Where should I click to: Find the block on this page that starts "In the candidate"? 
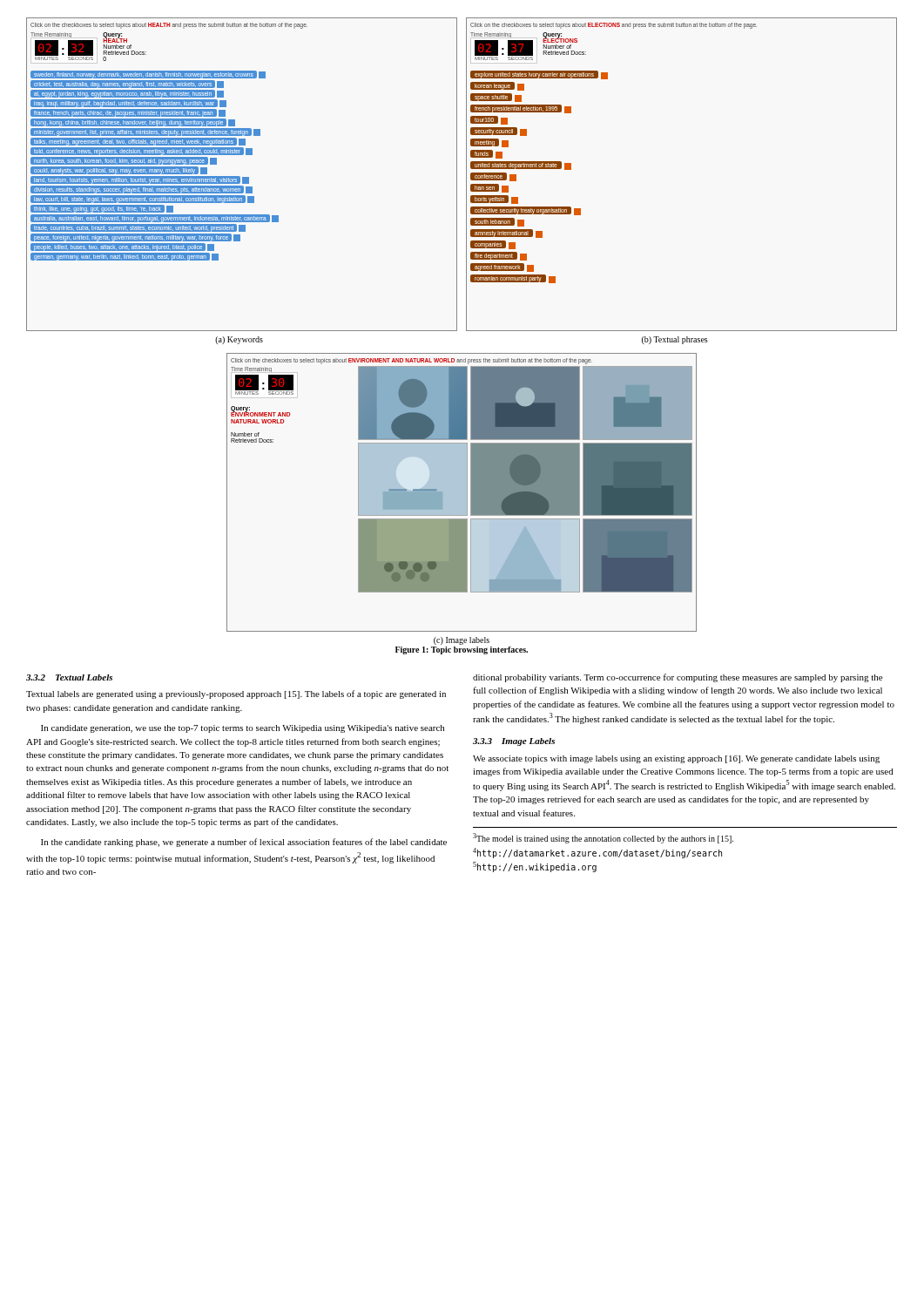237,857
